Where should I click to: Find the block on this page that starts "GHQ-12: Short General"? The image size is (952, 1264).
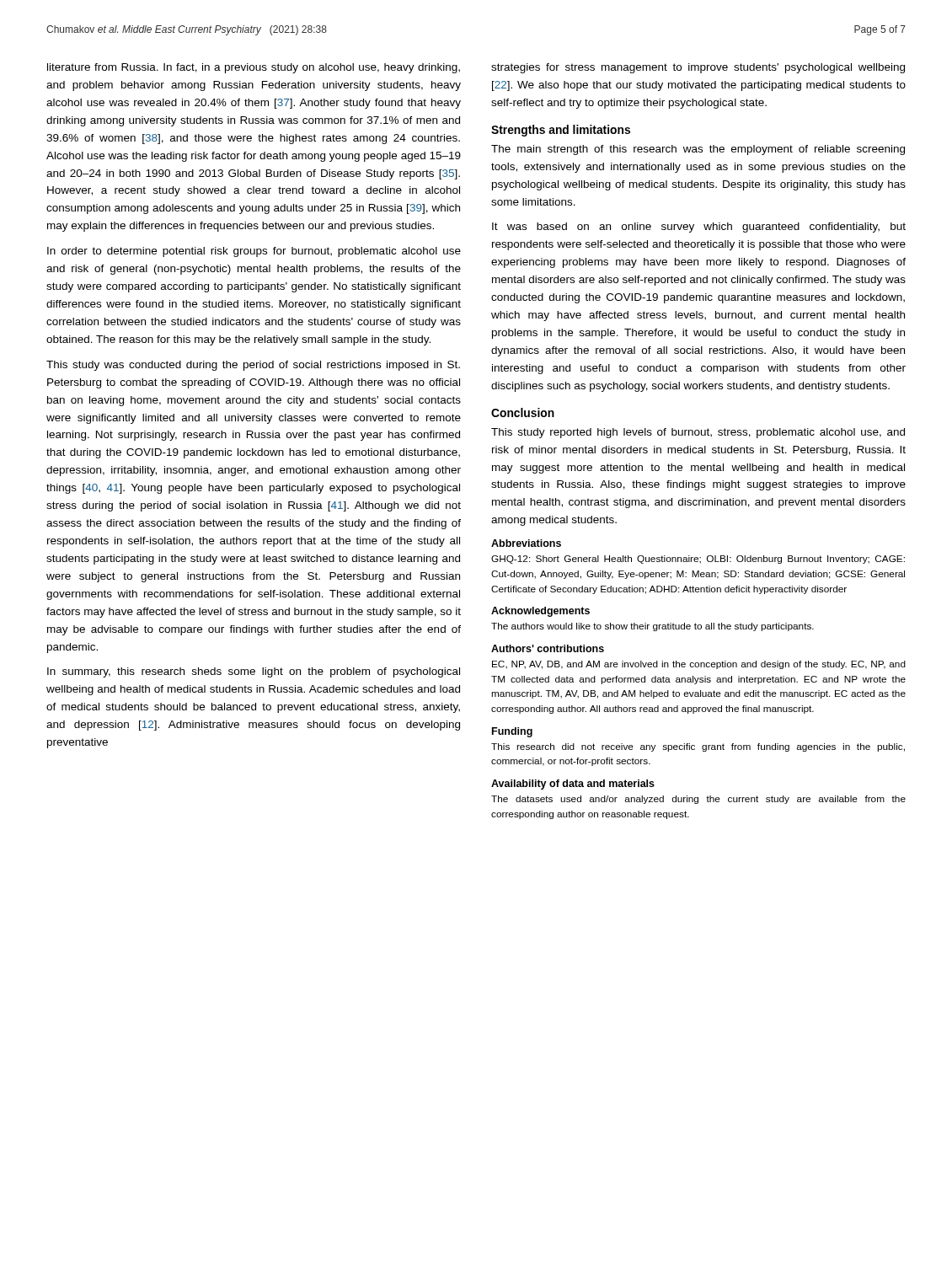click(x=698, y=574)
